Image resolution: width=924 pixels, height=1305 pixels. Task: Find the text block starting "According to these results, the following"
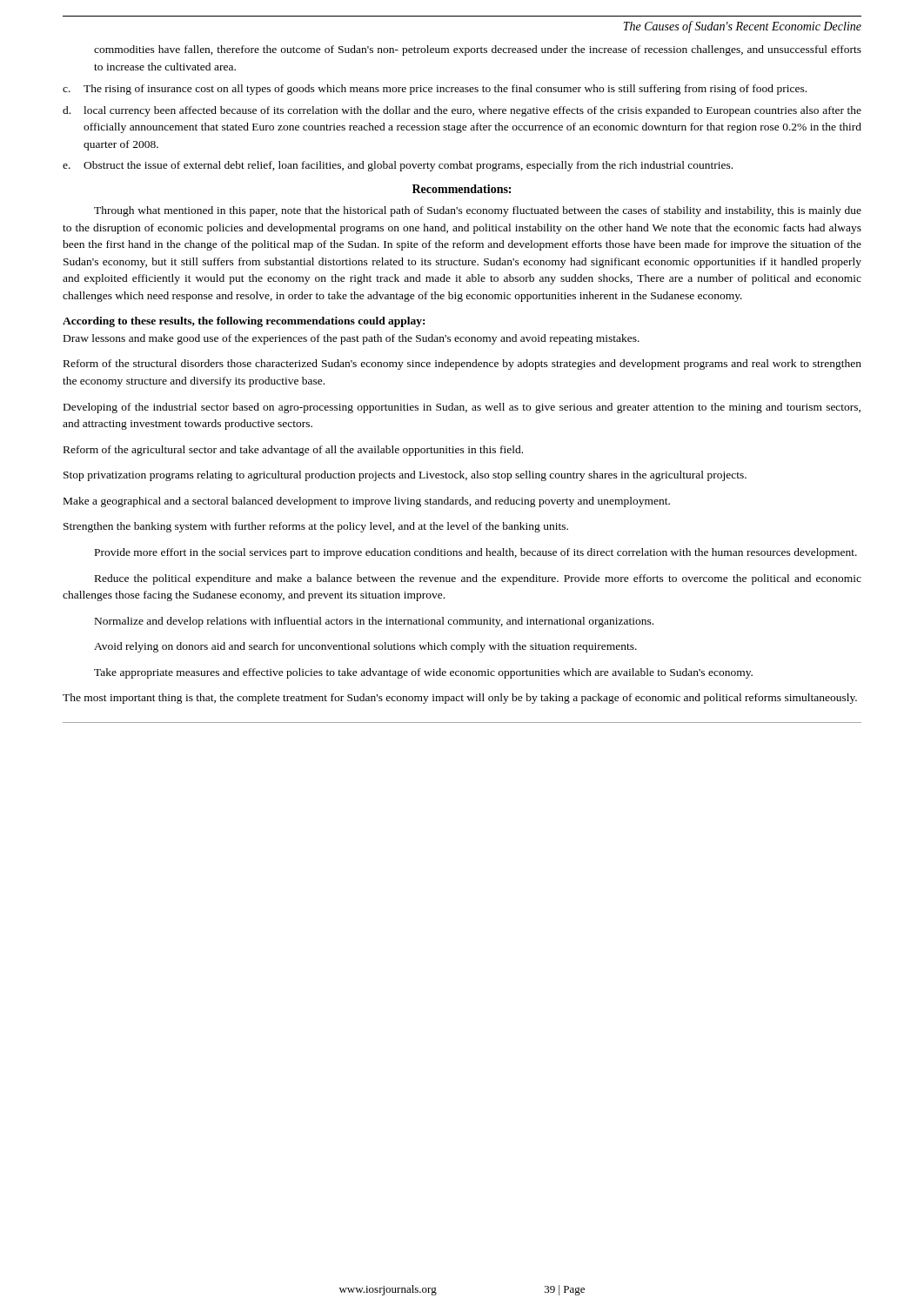pos(351,329)
